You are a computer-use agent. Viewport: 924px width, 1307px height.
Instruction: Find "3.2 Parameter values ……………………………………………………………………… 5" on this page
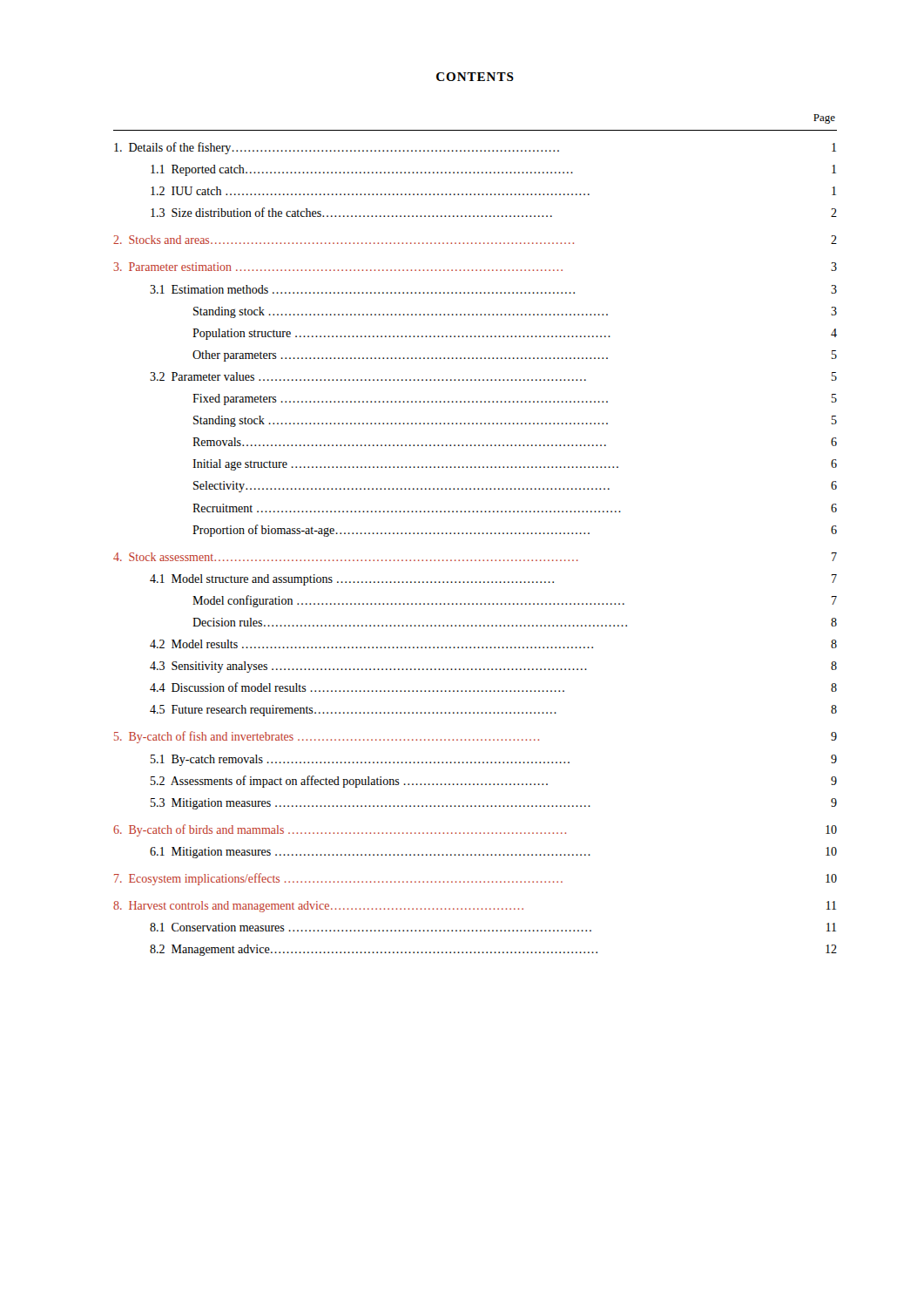coord(475,377)
